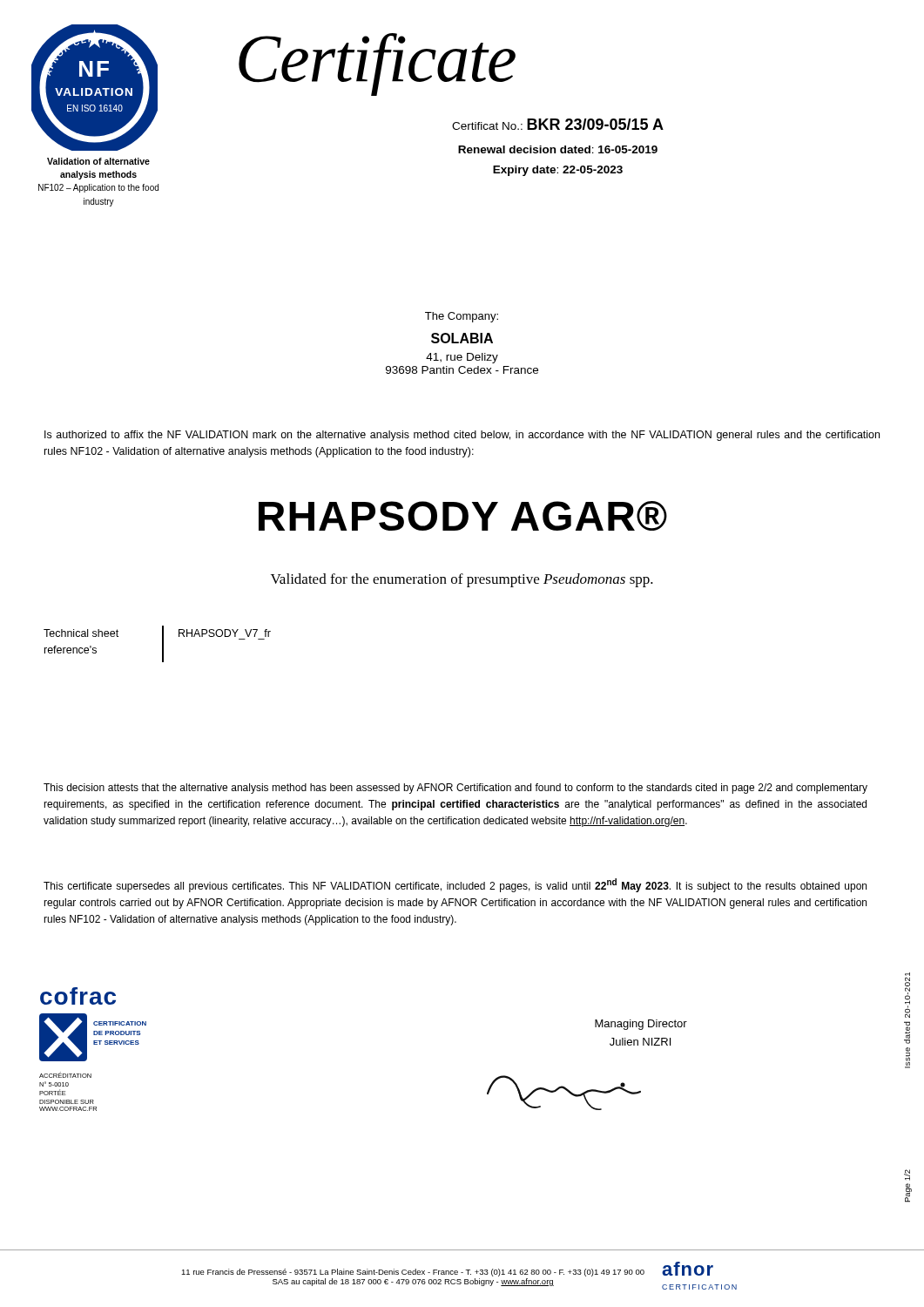
Task: Click on the text starting "Managing Director Julien"
Action: [x=641, y=1032]
